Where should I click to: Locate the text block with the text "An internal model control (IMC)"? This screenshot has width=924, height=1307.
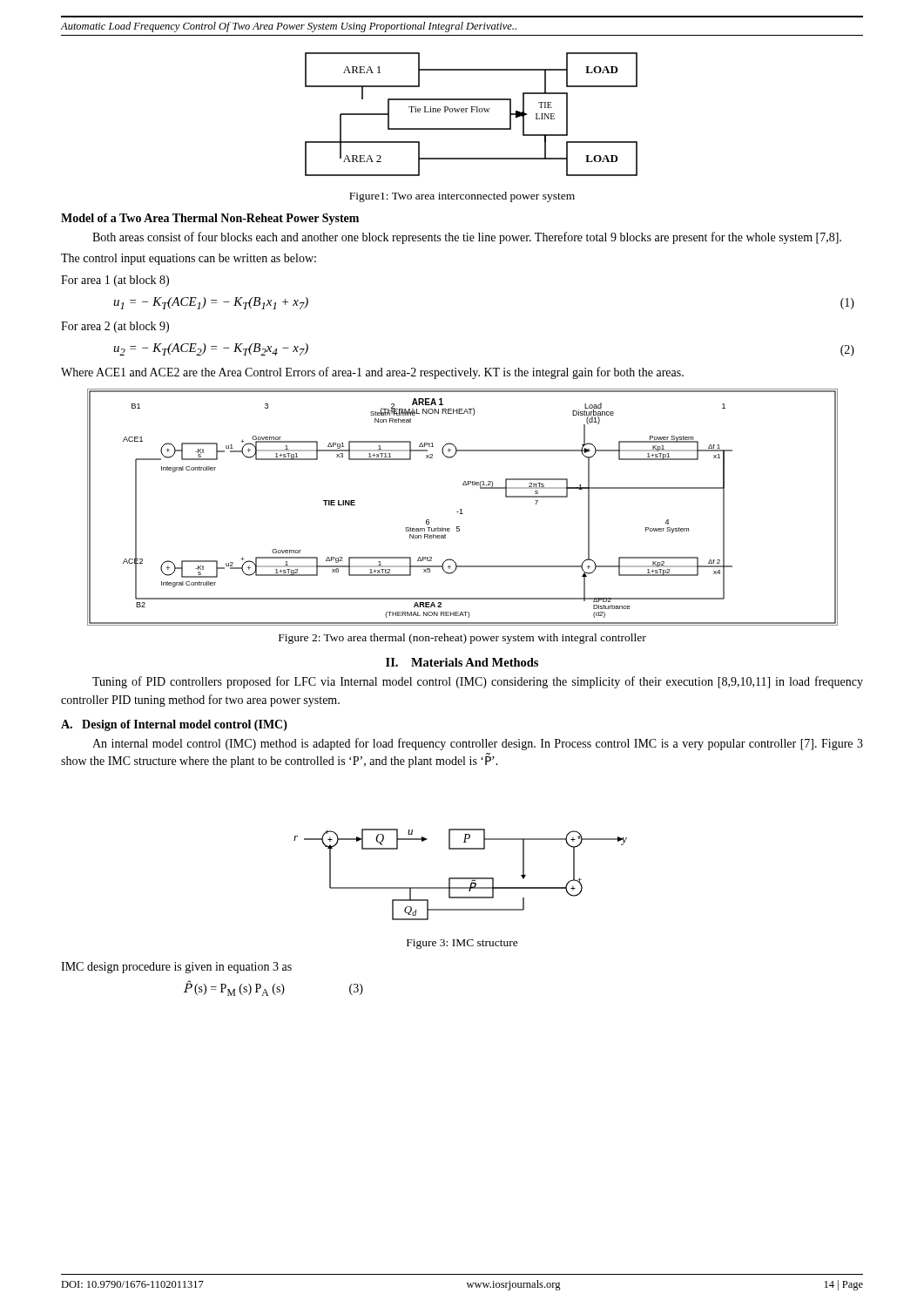[462, 753]
